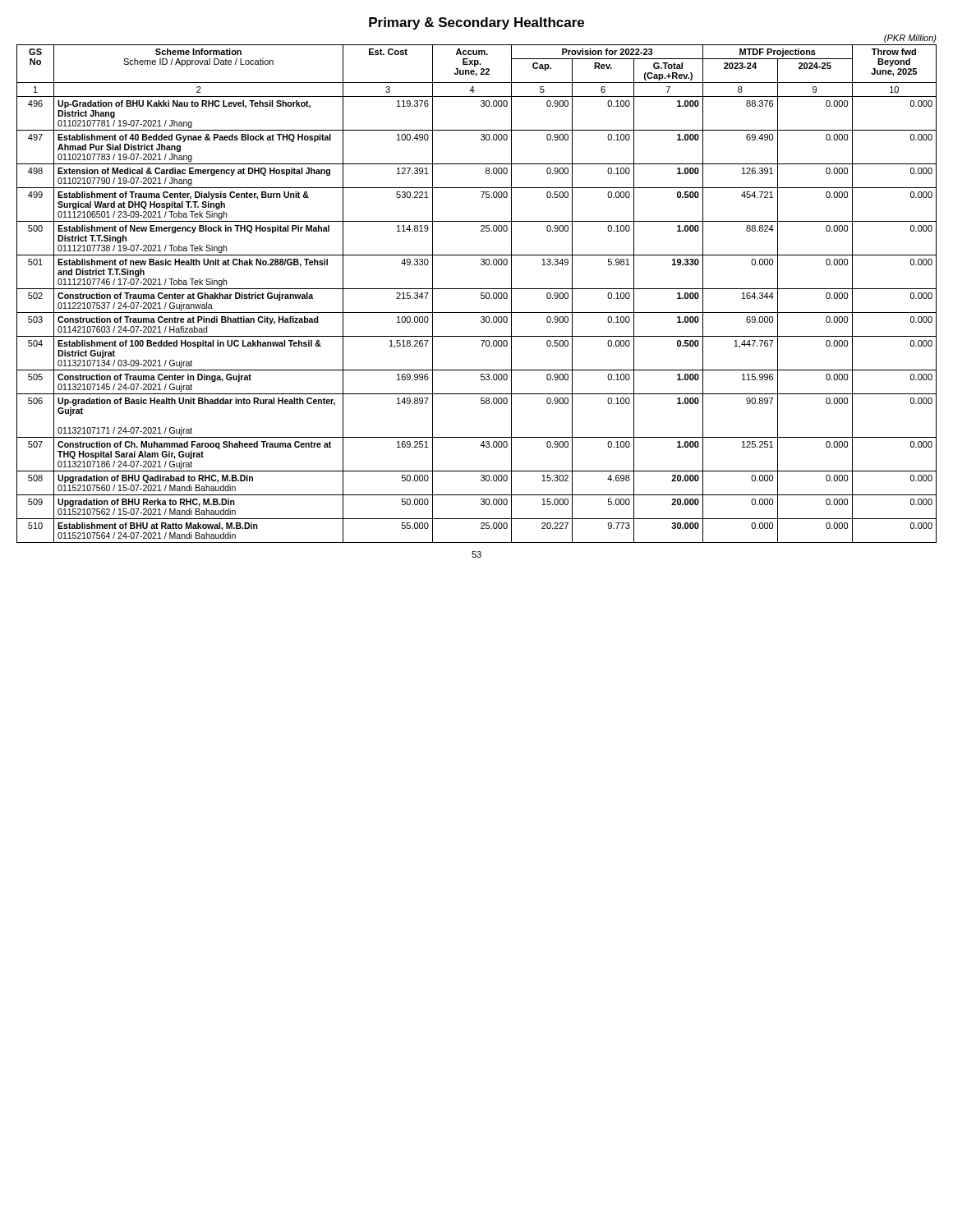
Task: Navigate to the text starting "(PKR Million)"
Action: point(910,38)
